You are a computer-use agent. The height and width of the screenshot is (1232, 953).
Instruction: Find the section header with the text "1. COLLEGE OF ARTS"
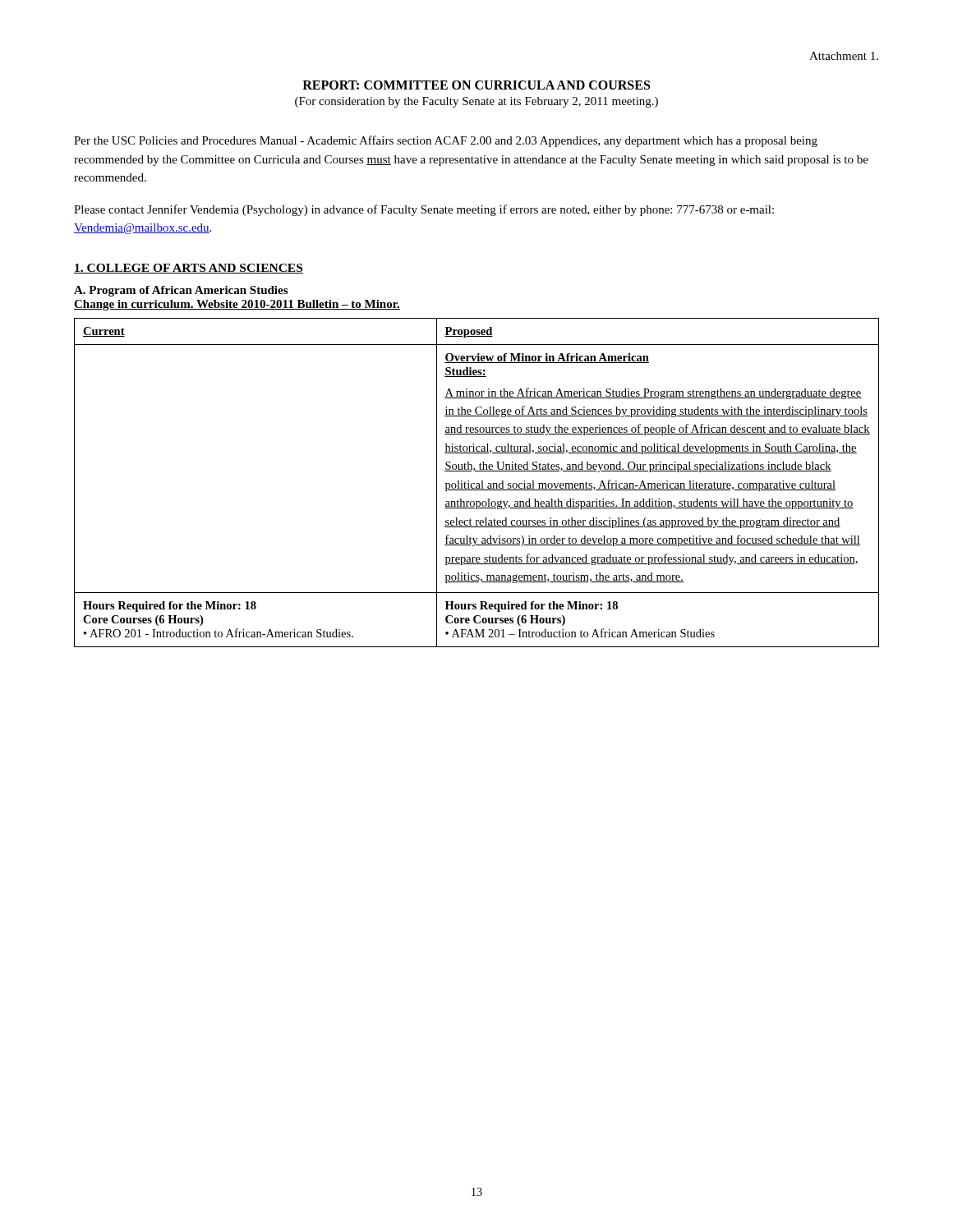pos(188,267)
